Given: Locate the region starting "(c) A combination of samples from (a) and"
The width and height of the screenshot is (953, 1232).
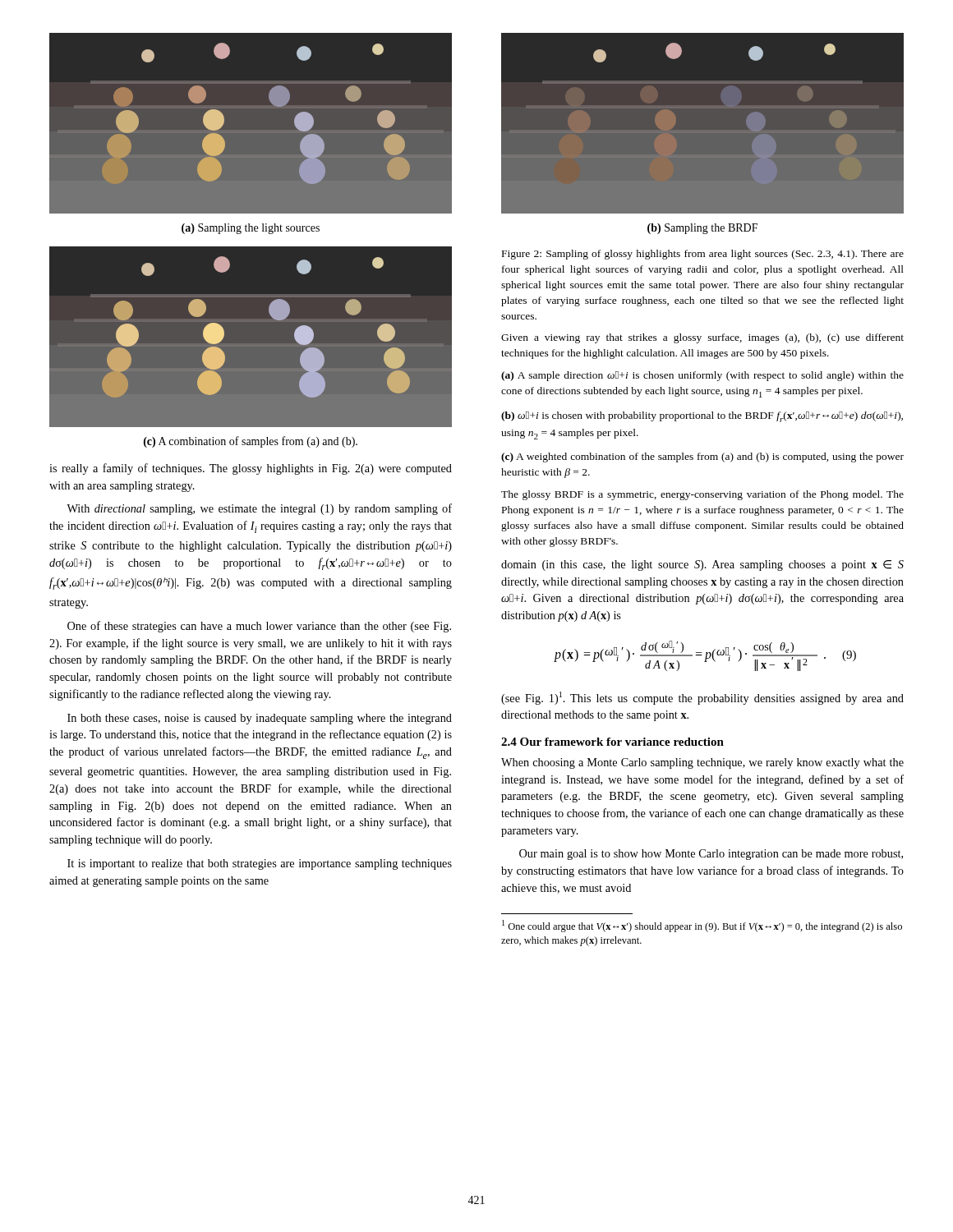Looking at the screenshot, I should [x=251, y=441].
